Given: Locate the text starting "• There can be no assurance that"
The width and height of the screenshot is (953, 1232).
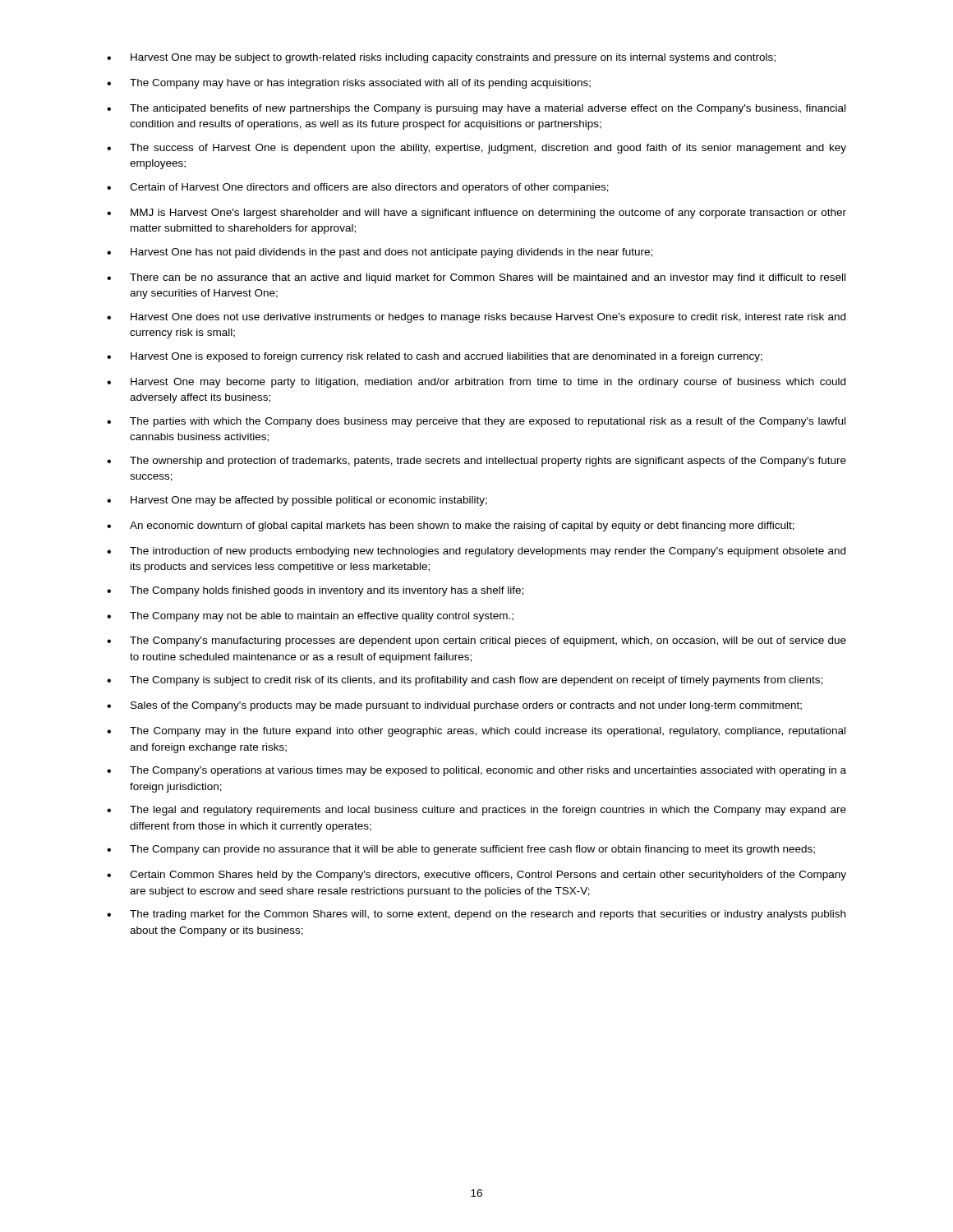Looking at the screenshot, I should tap(476, 285).
